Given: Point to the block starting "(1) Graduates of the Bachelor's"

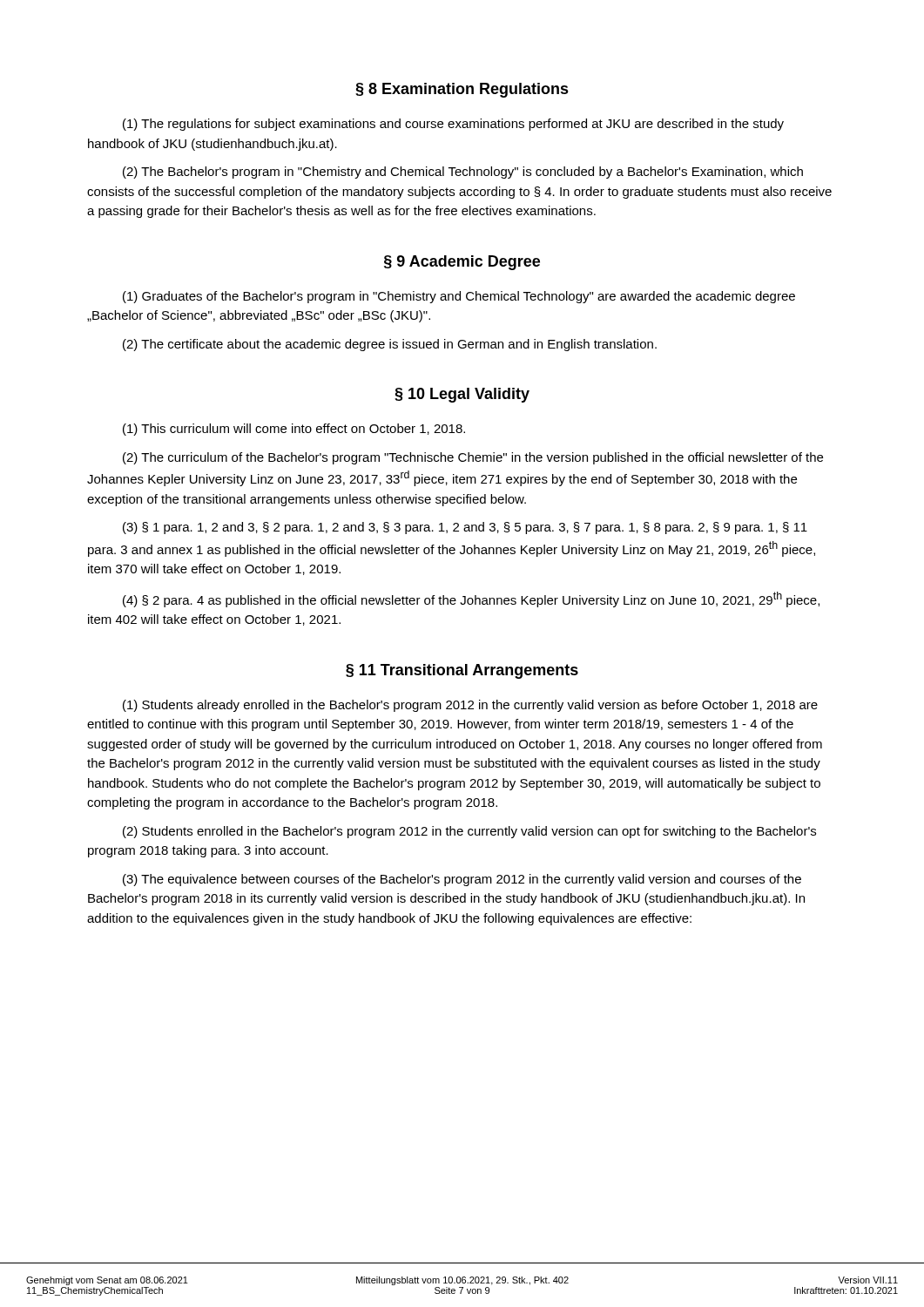Looking at the screenshot, I should click(441, 305).
